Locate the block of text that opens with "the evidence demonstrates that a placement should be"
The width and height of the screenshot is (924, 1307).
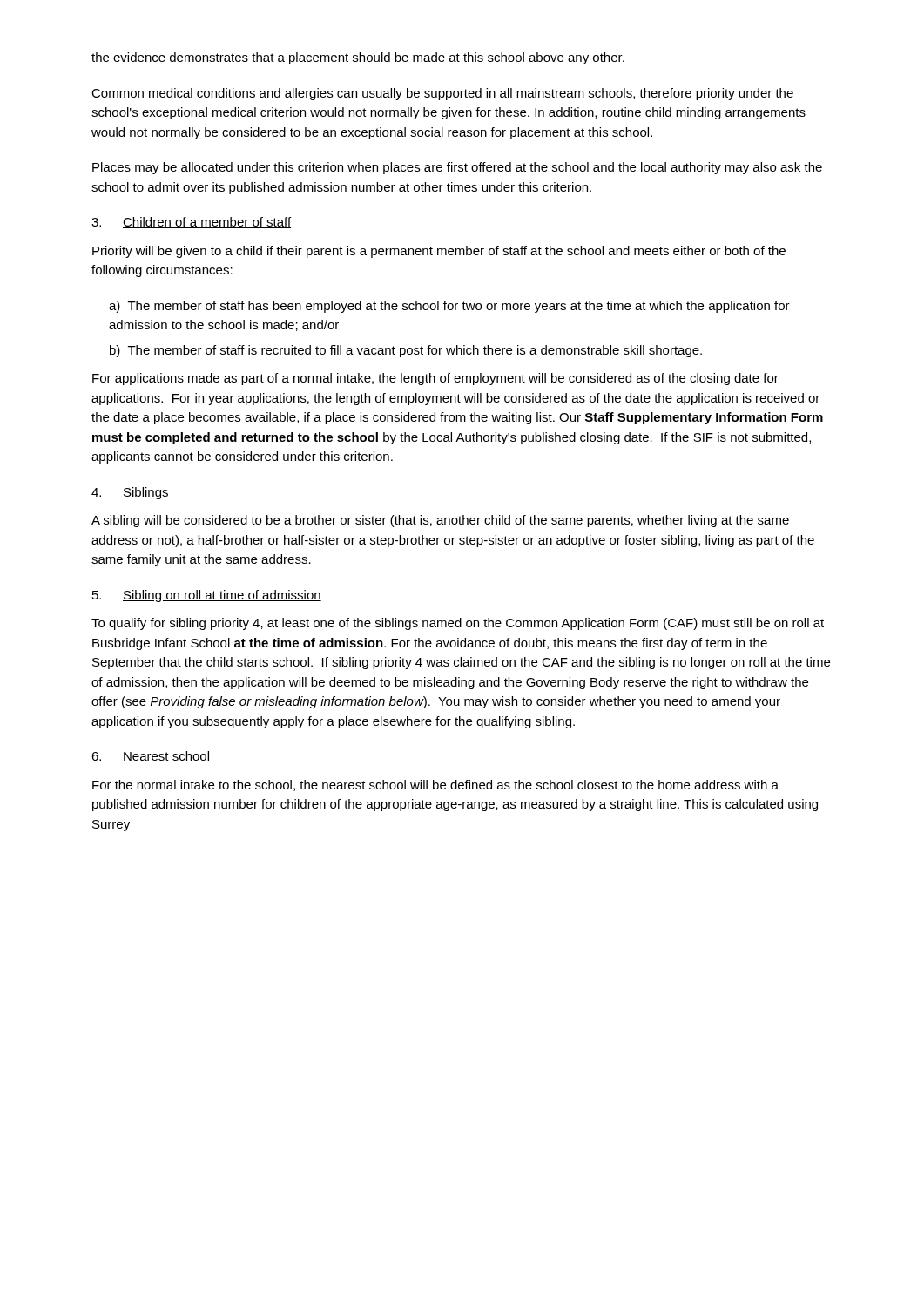[x=358, y=57]
